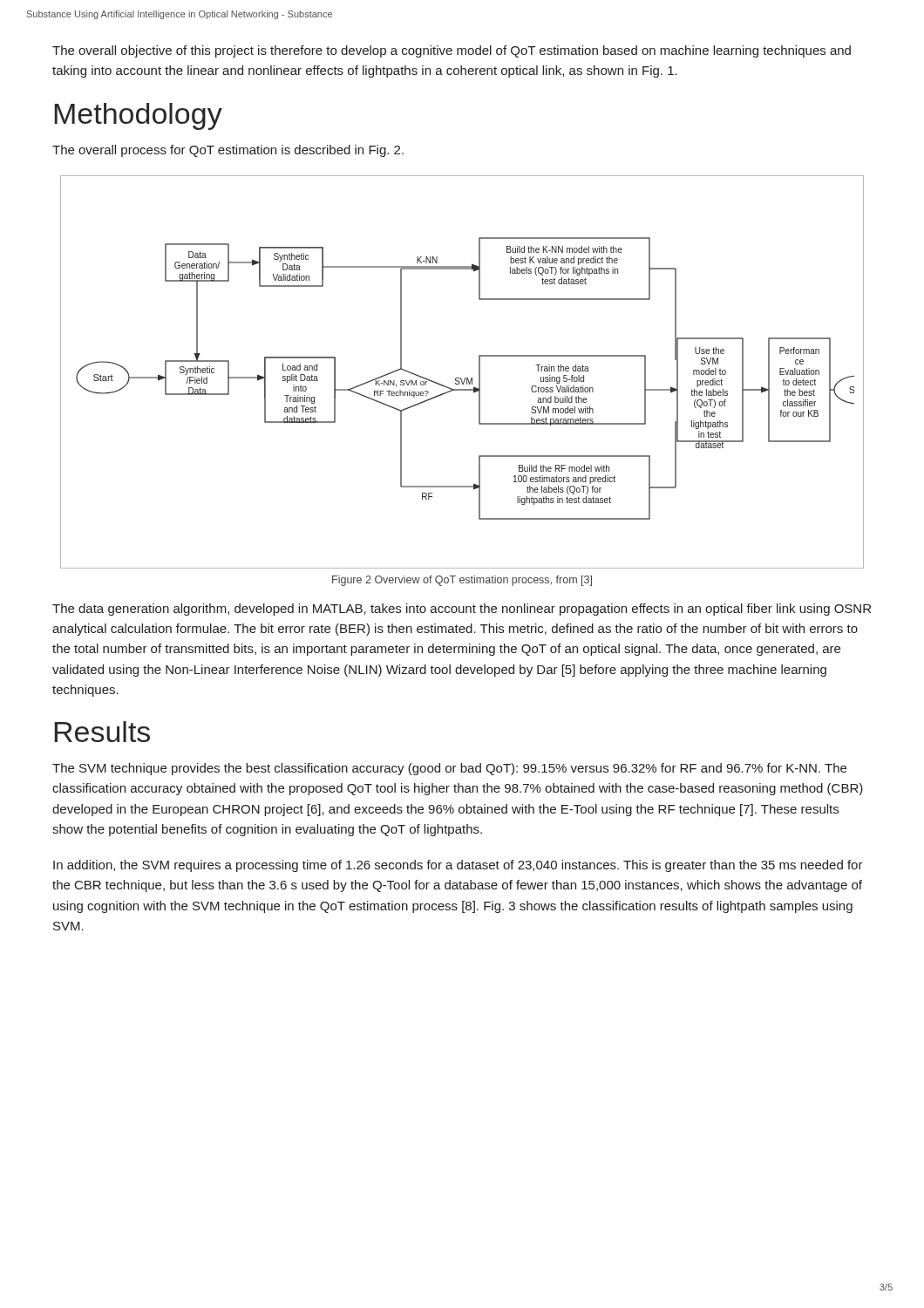Screen dimensions: 1308x924
Task: Click on the text block that reads "In addition, the"
Action: (457, 895)
